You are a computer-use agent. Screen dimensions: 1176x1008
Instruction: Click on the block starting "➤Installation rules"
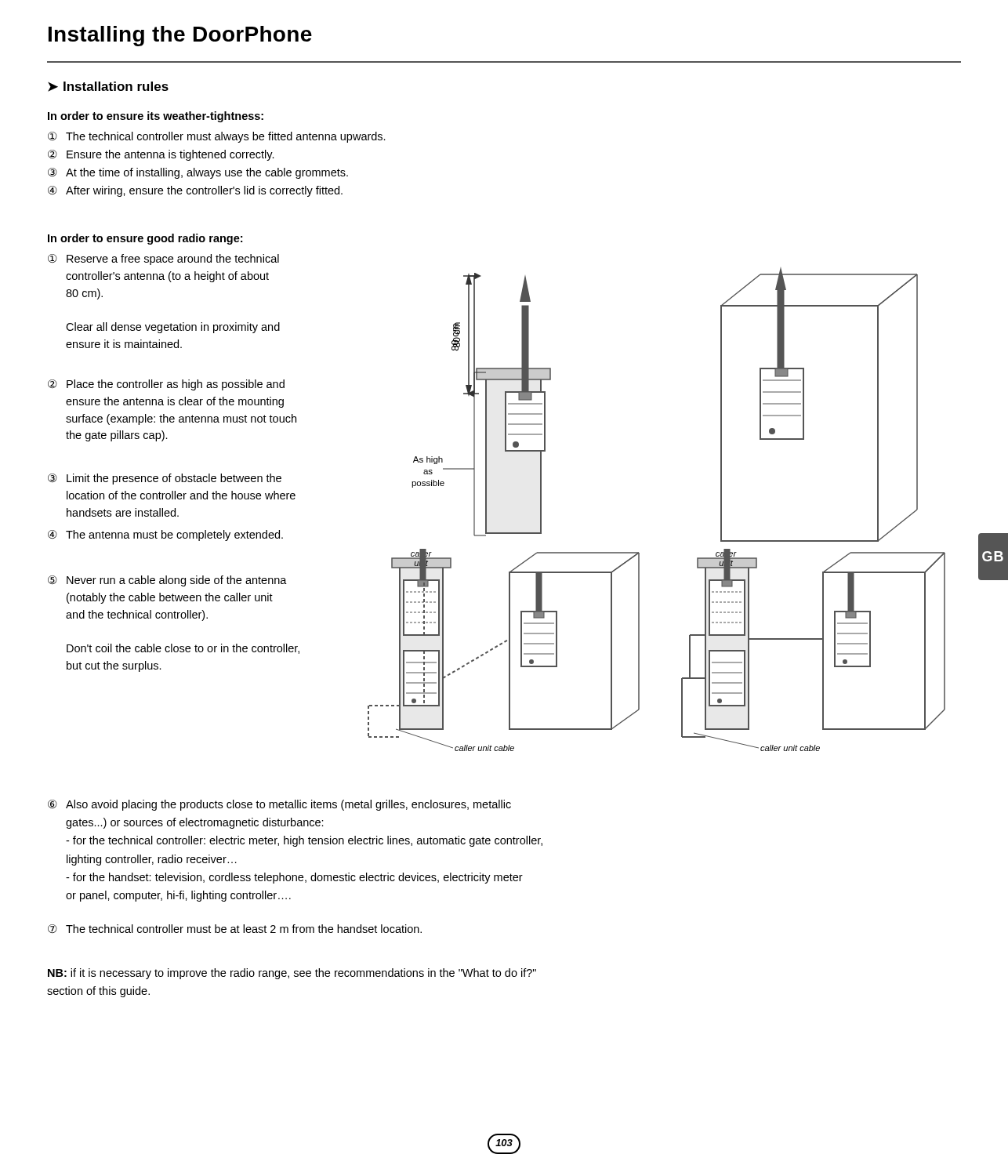pos(108,87)
